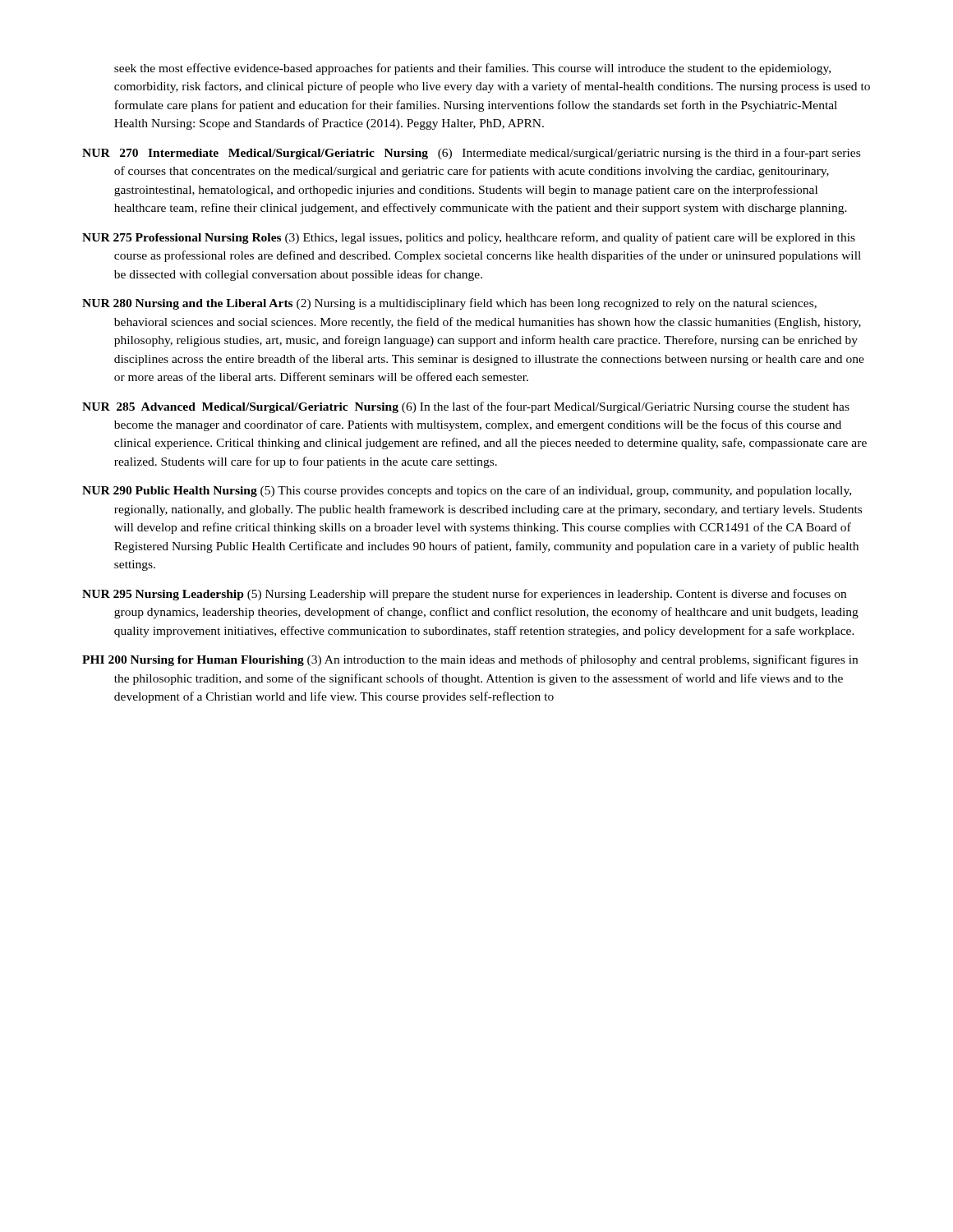
Task: Locate the text block that reads "seek the most effective"
Action: (x=492, y=95)
